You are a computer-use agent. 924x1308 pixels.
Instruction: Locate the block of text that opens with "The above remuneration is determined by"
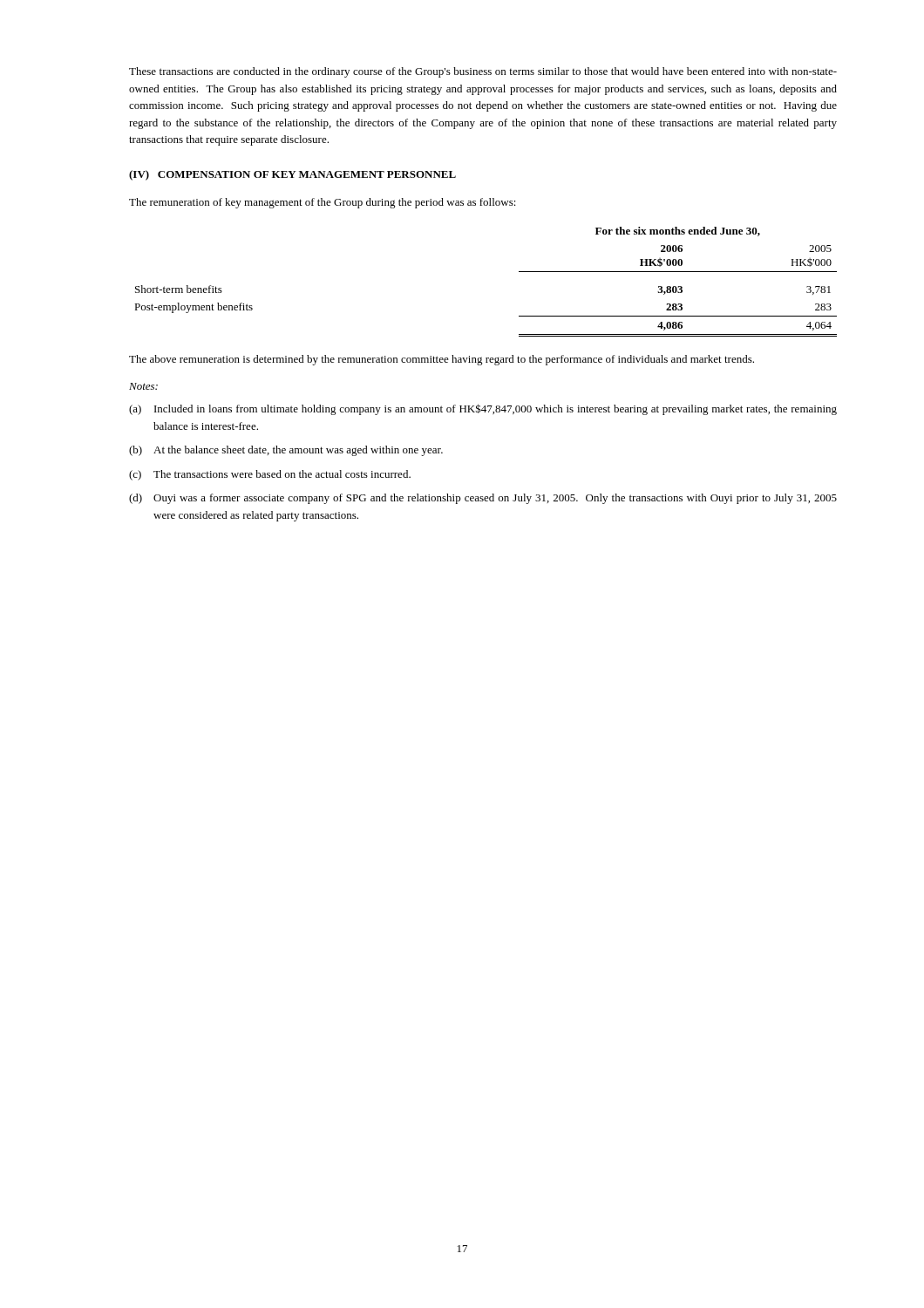point(442,358)
